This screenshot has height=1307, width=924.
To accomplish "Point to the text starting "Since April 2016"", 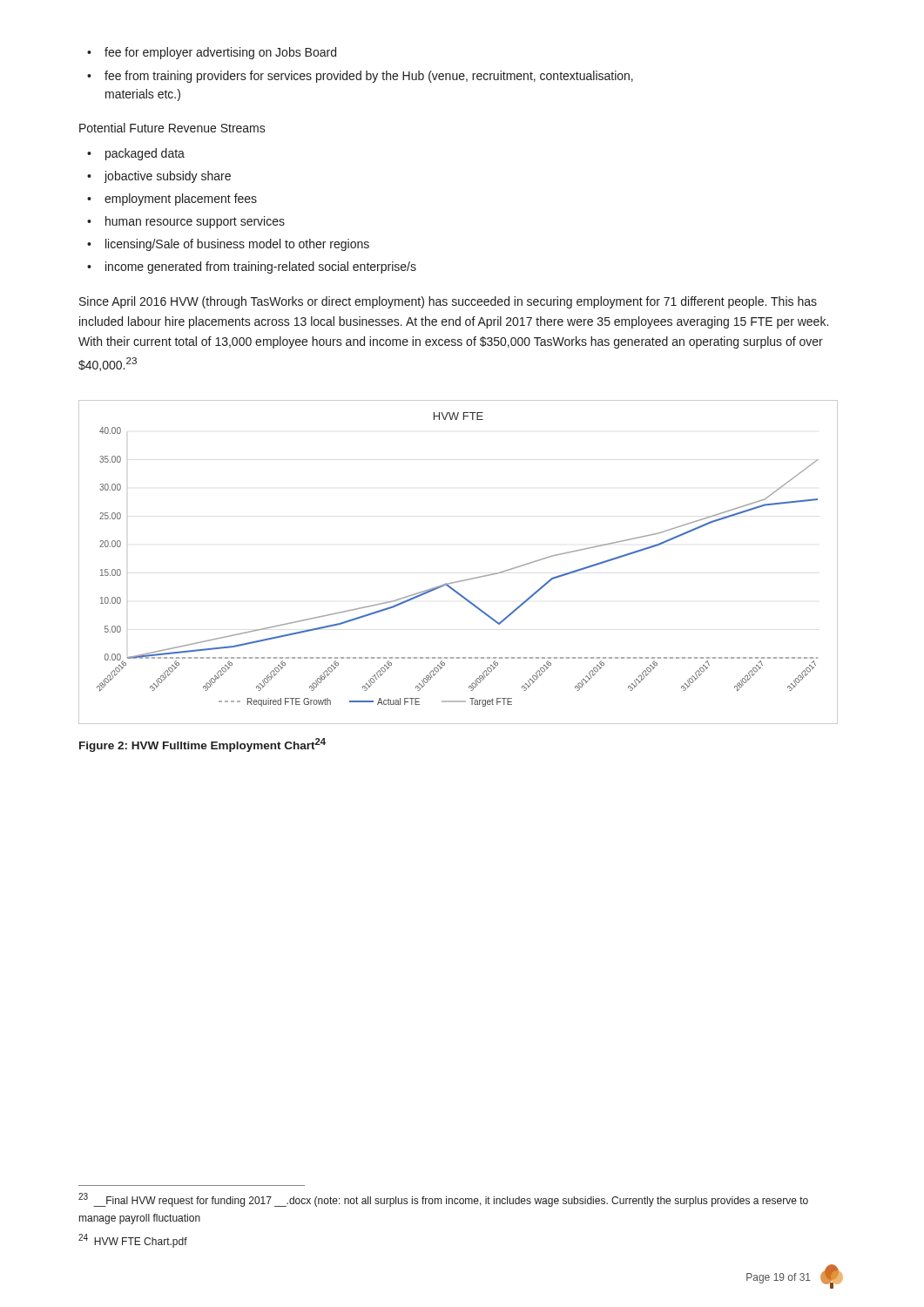I will [454, 333].
